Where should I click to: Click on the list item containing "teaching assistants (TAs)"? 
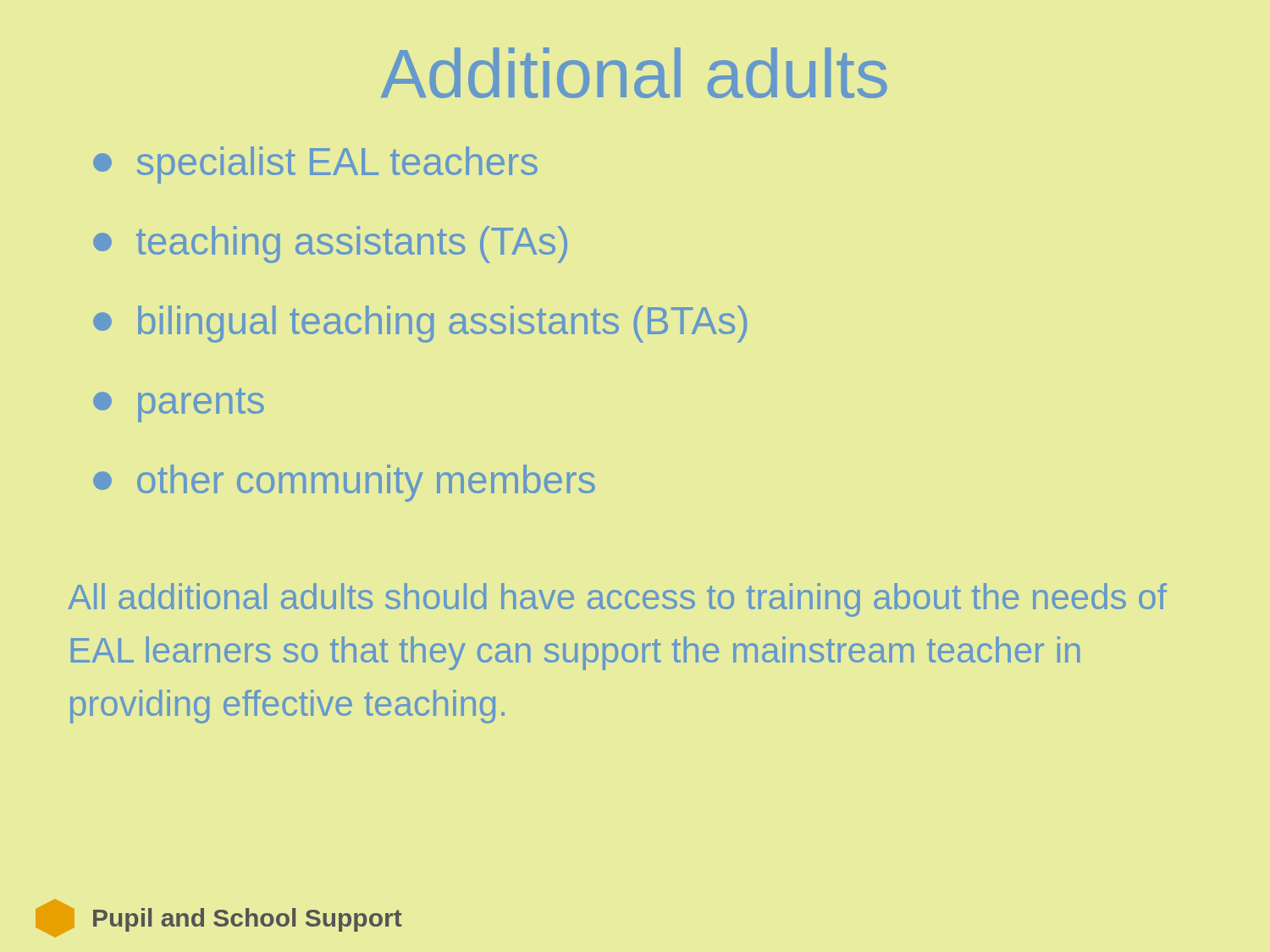pos(331,241)
